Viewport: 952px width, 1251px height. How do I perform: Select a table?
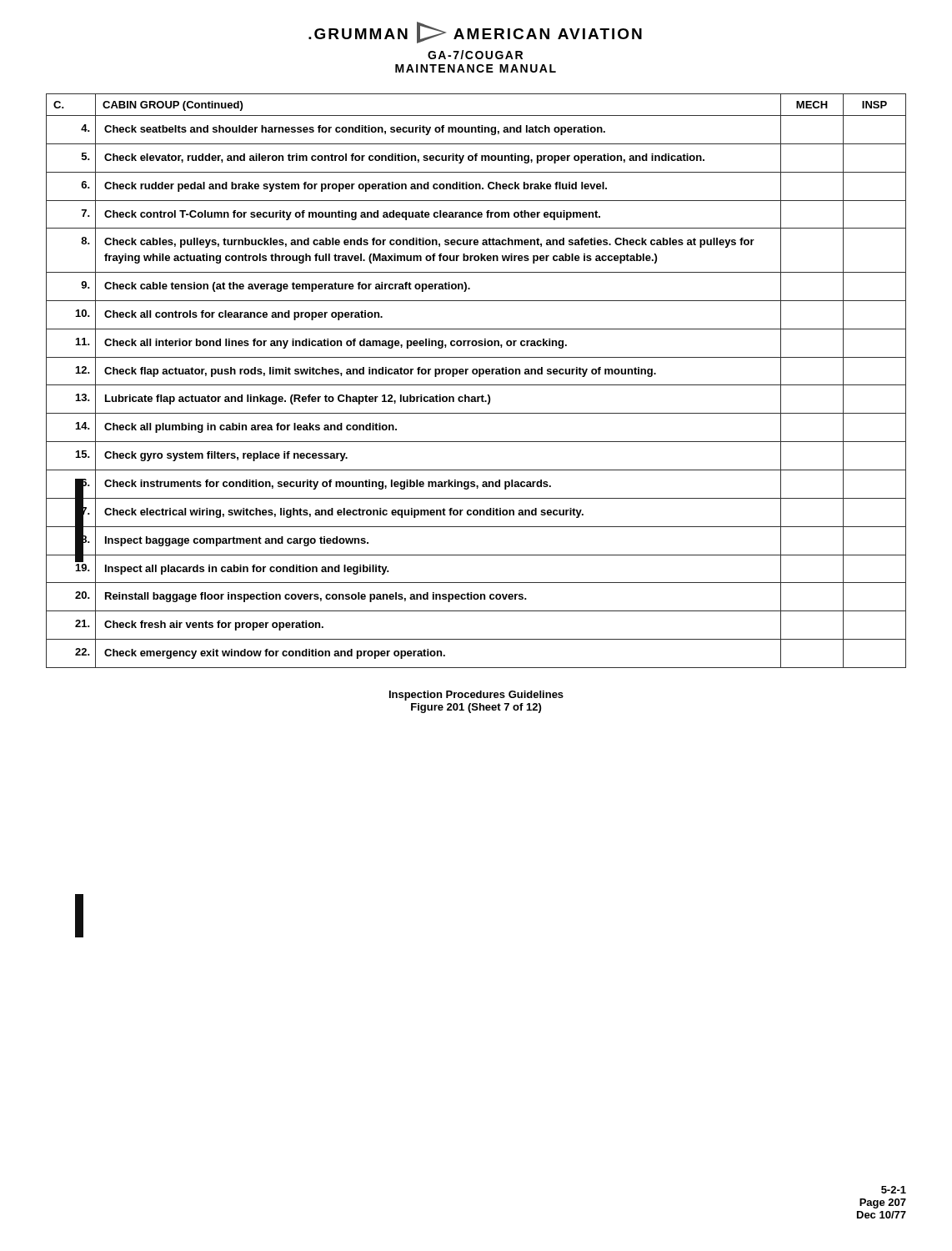click(476, 381)
